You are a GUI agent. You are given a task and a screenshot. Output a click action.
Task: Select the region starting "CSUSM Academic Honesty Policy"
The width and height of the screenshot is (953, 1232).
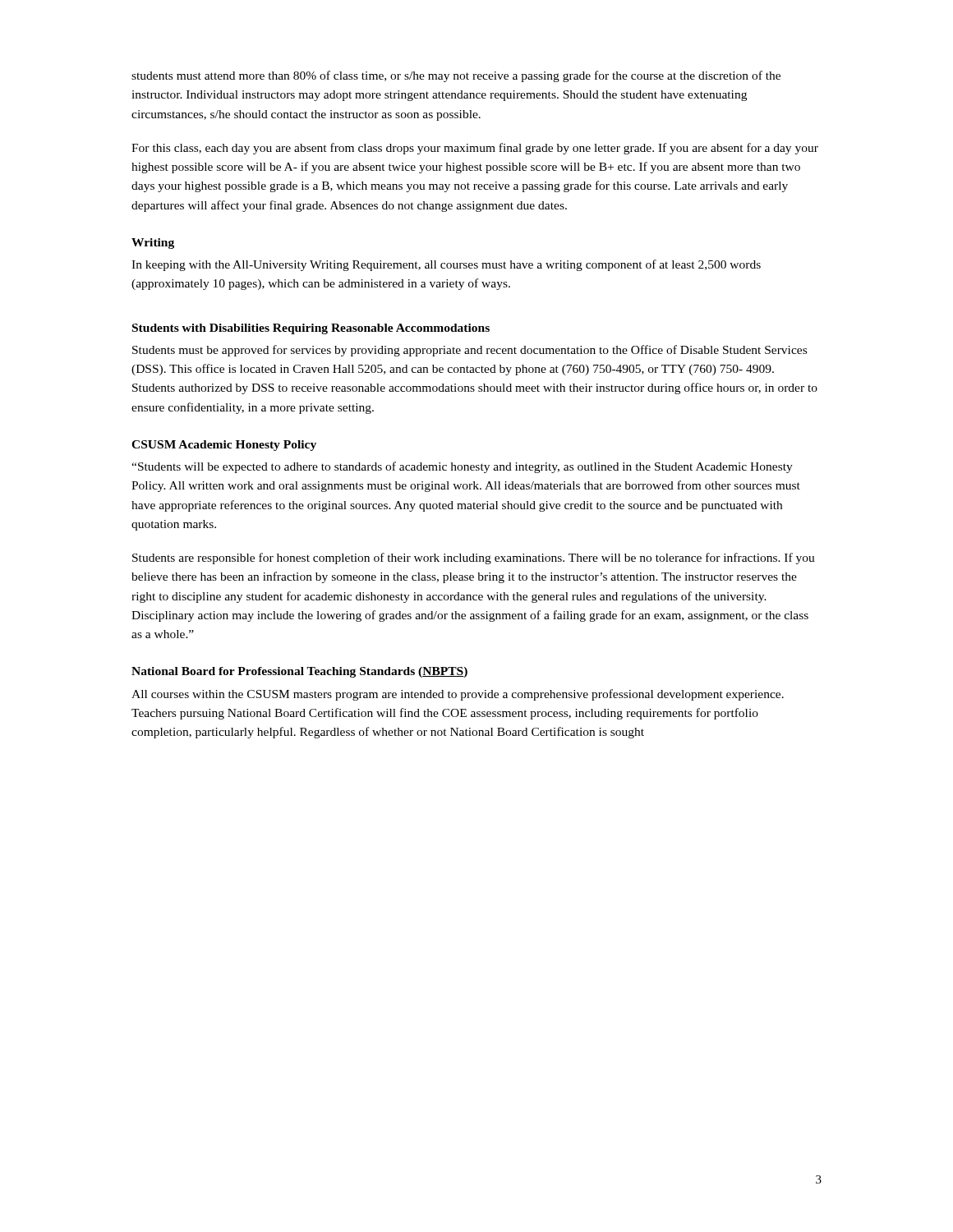pos(224,444)
